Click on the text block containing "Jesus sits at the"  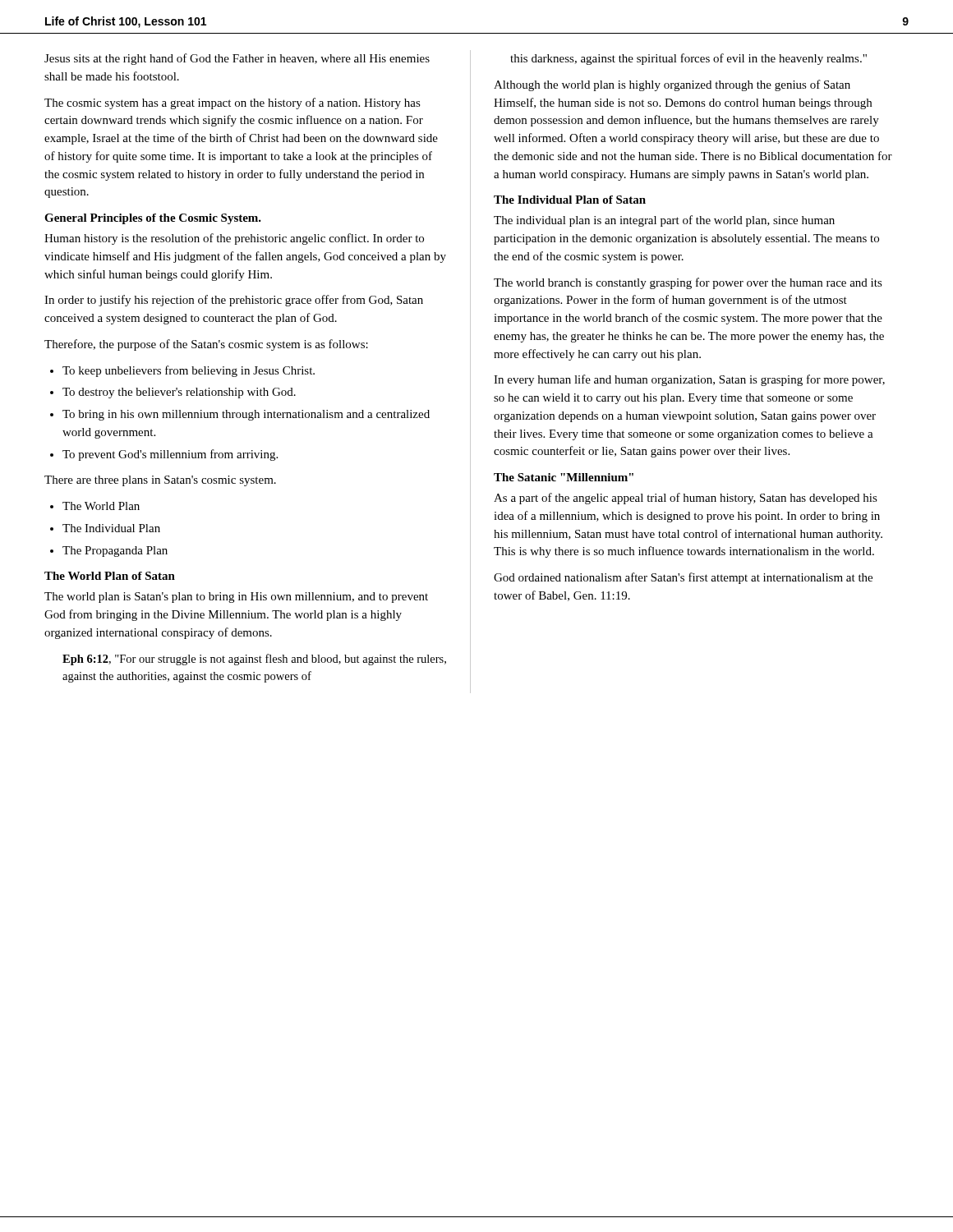click(246, 68)
